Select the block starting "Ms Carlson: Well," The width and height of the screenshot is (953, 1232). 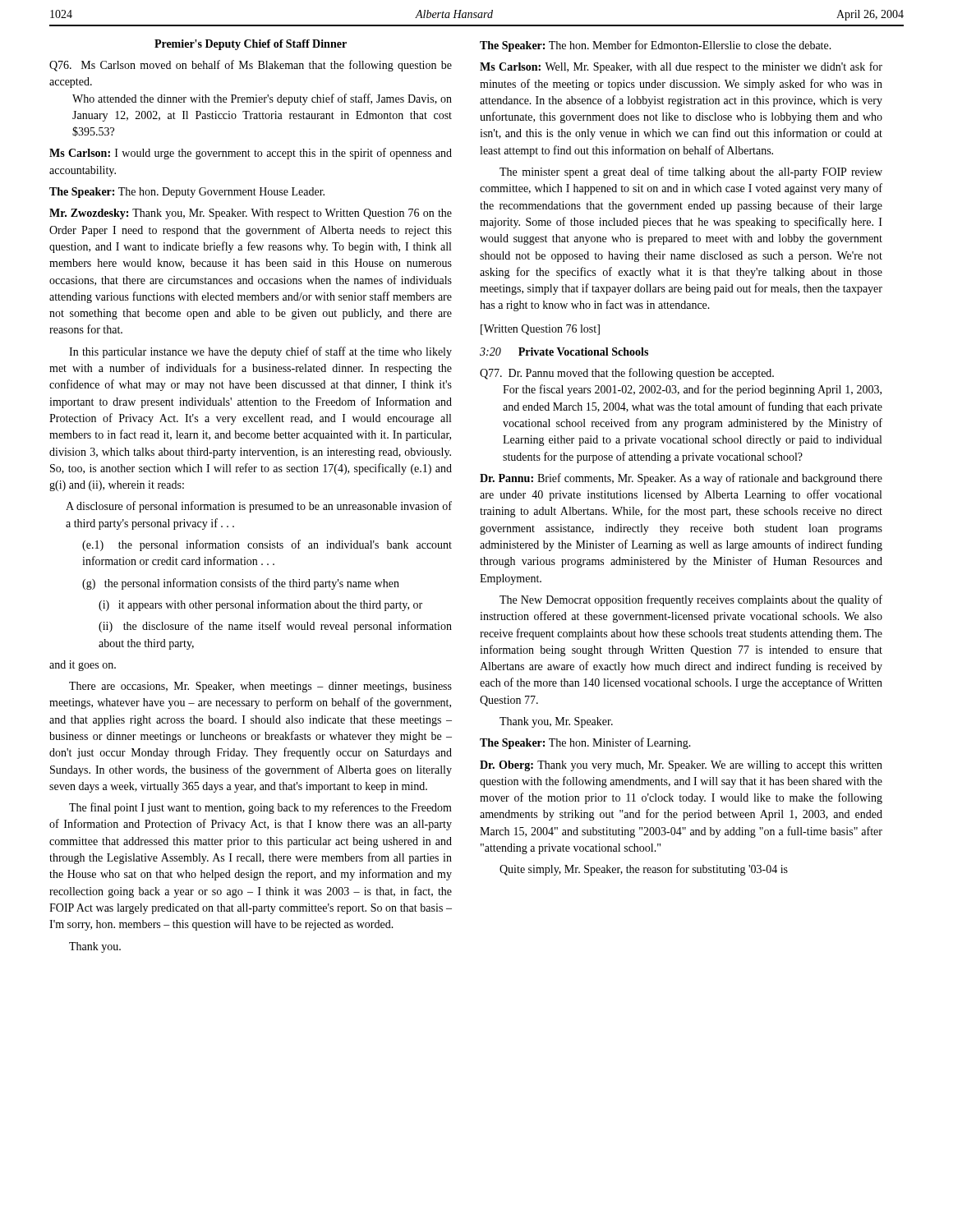tap(681, 187)
